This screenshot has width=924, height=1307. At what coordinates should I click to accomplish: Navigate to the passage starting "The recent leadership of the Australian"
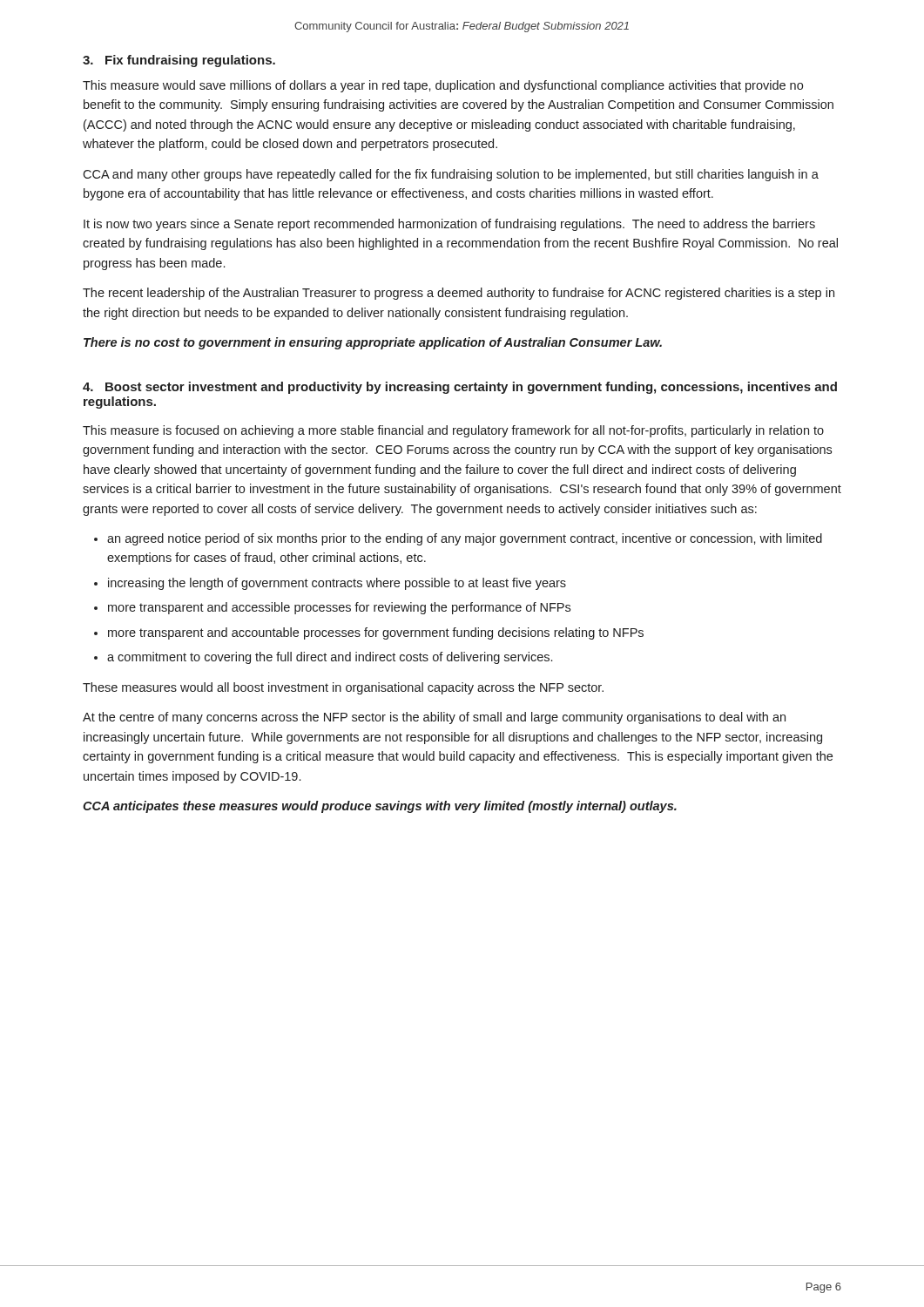(459, 303)
